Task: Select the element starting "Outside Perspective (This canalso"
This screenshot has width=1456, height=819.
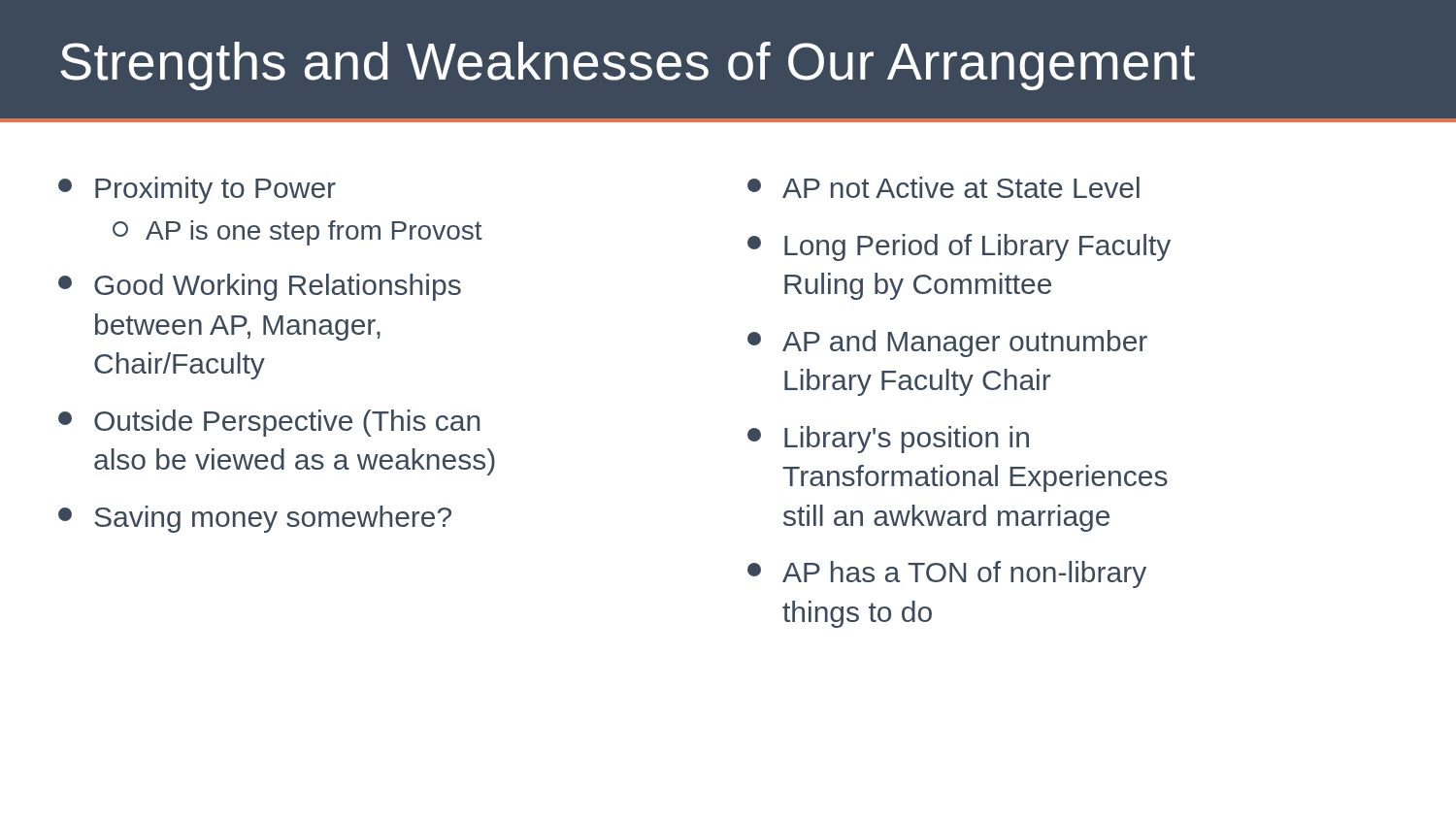Action: click(x=383, y=441)
